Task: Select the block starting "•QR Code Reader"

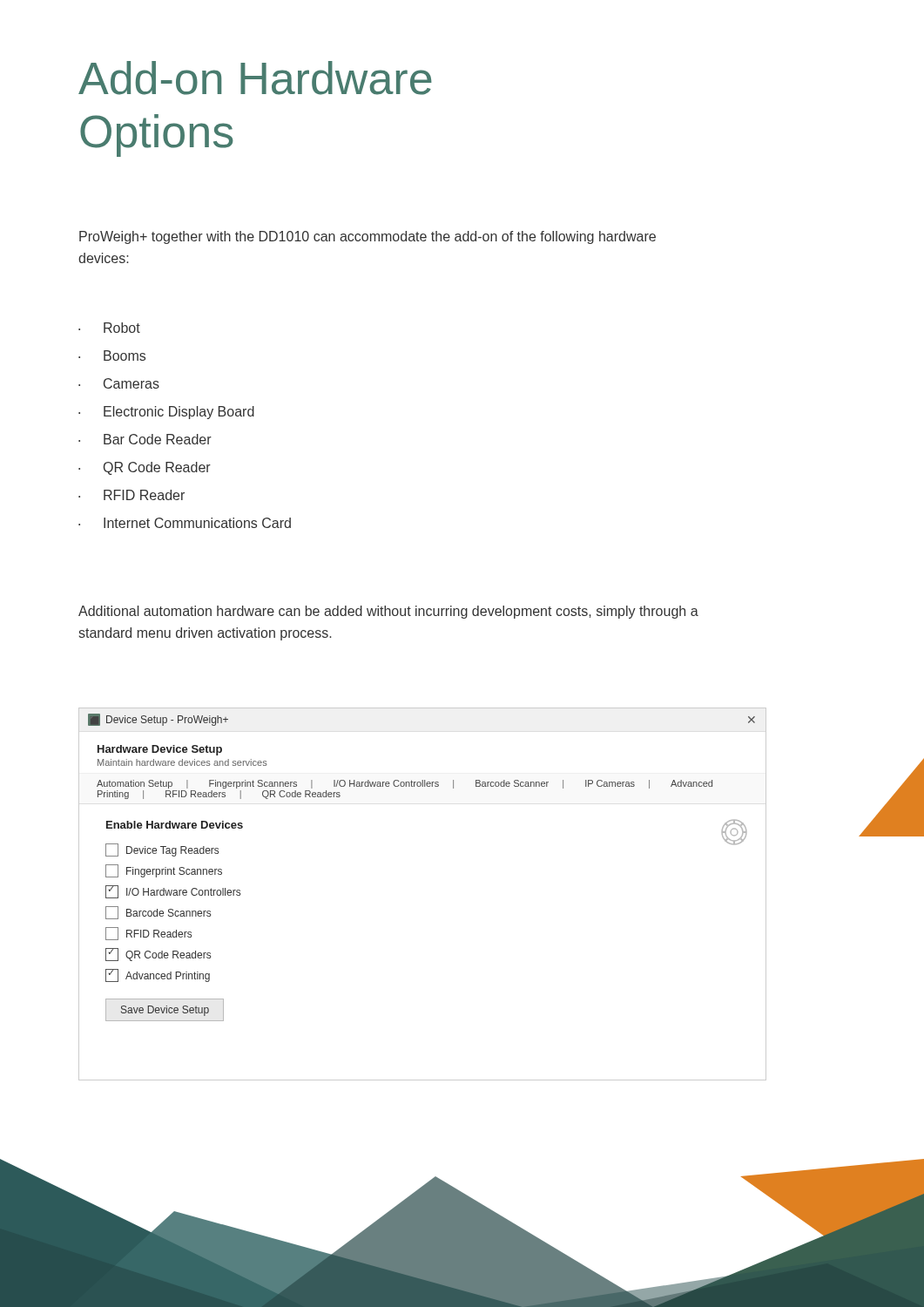Action: (144, 468)
